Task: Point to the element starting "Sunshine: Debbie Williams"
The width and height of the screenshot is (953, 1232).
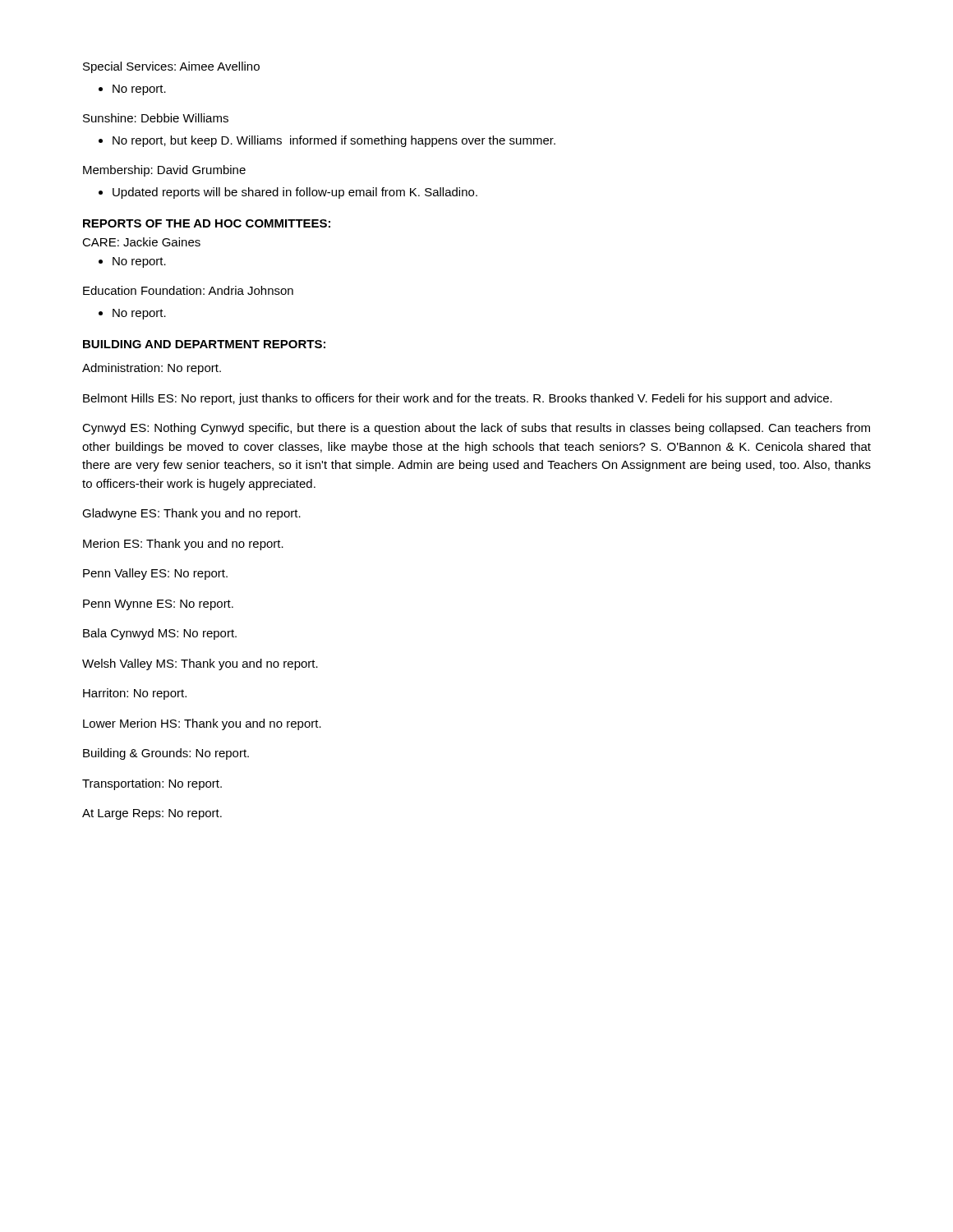Action: pos(155,118)
